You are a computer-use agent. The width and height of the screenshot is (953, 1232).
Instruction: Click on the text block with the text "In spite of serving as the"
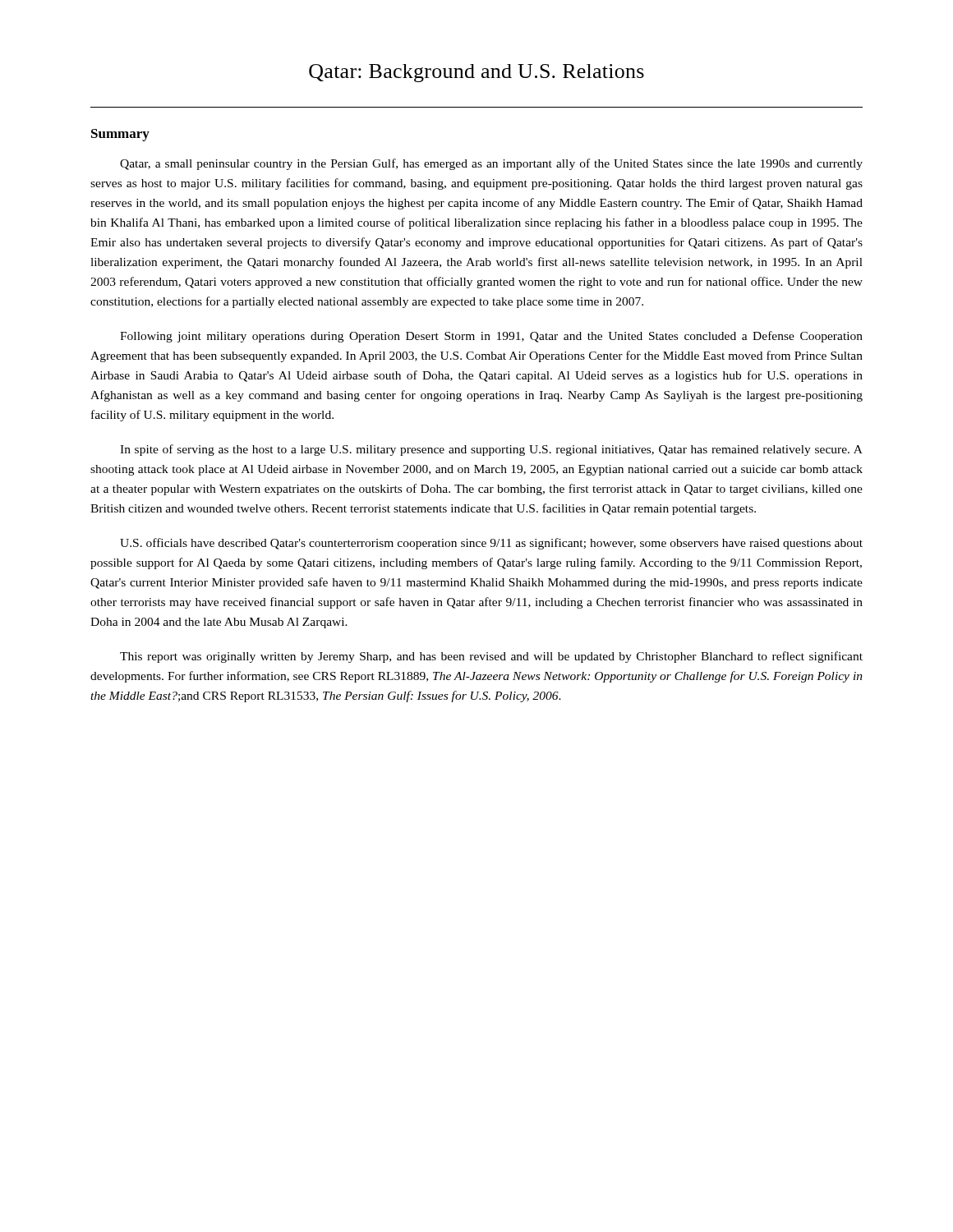[x=476, y=479]
